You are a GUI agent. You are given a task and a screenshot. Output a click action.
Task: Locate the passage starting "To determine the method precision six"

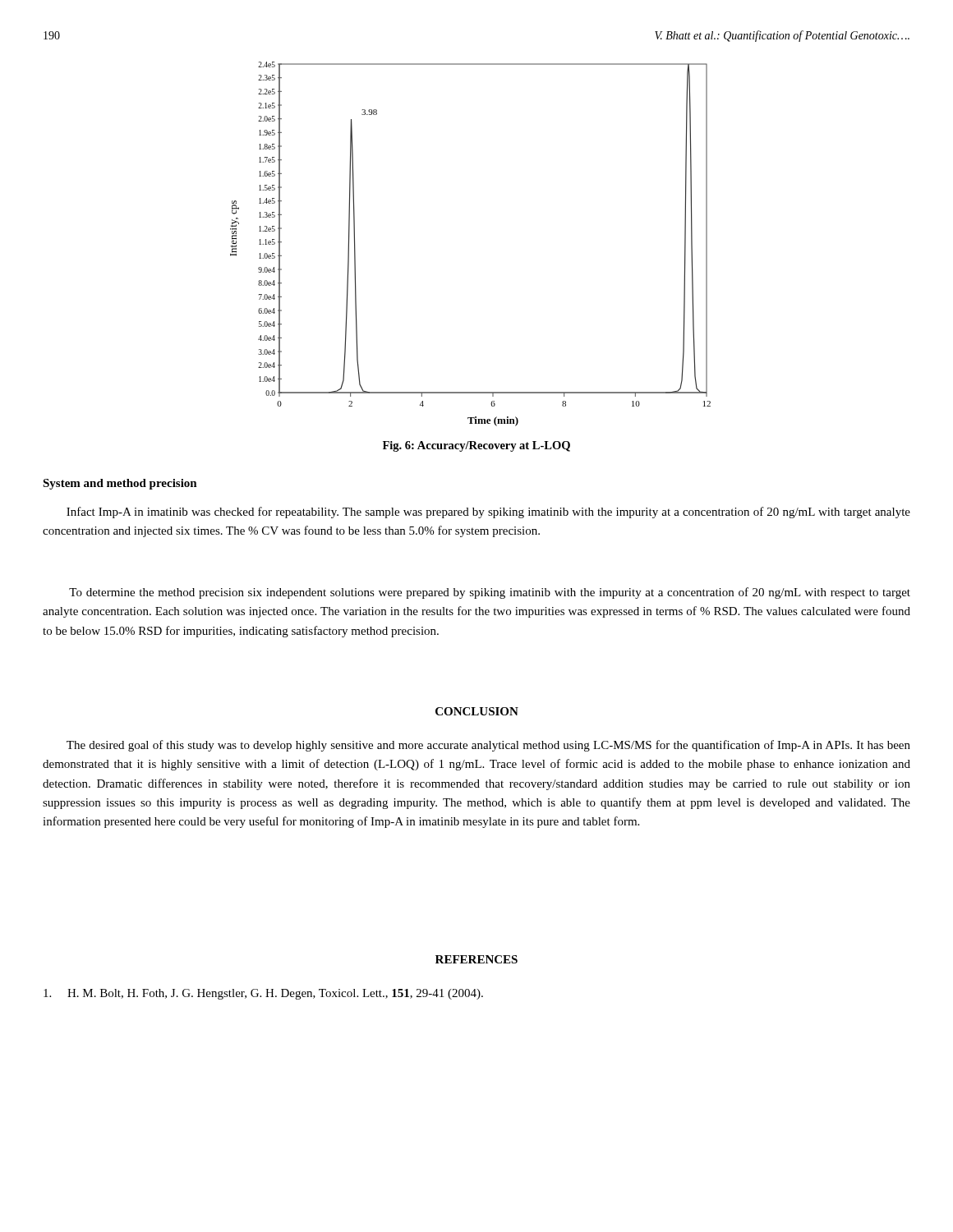(476, 611)
